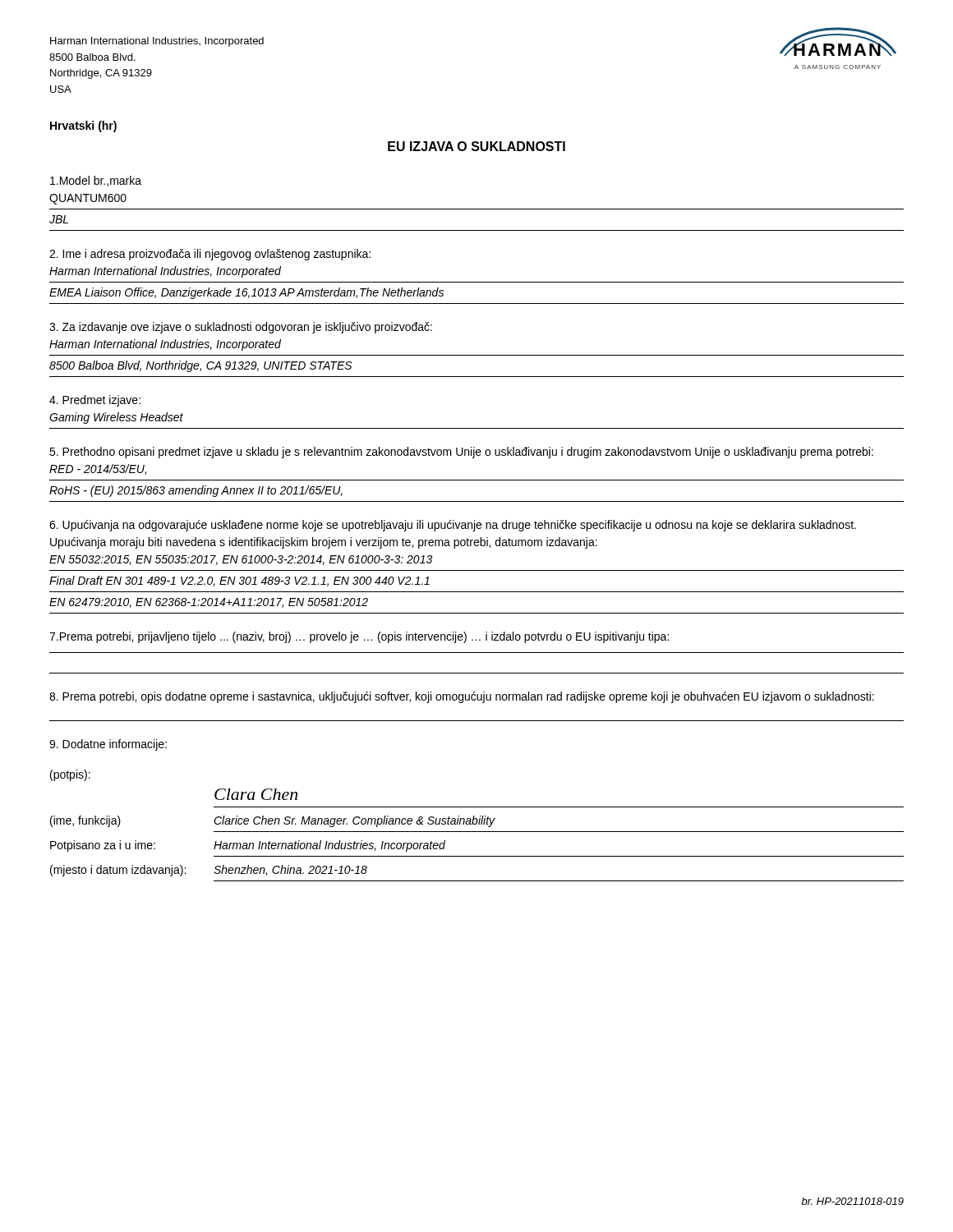Find the text that says "(mjesto i datum izdavanja):"
The height and width of the screenshot is (1232, 953).
click(118, 870)
